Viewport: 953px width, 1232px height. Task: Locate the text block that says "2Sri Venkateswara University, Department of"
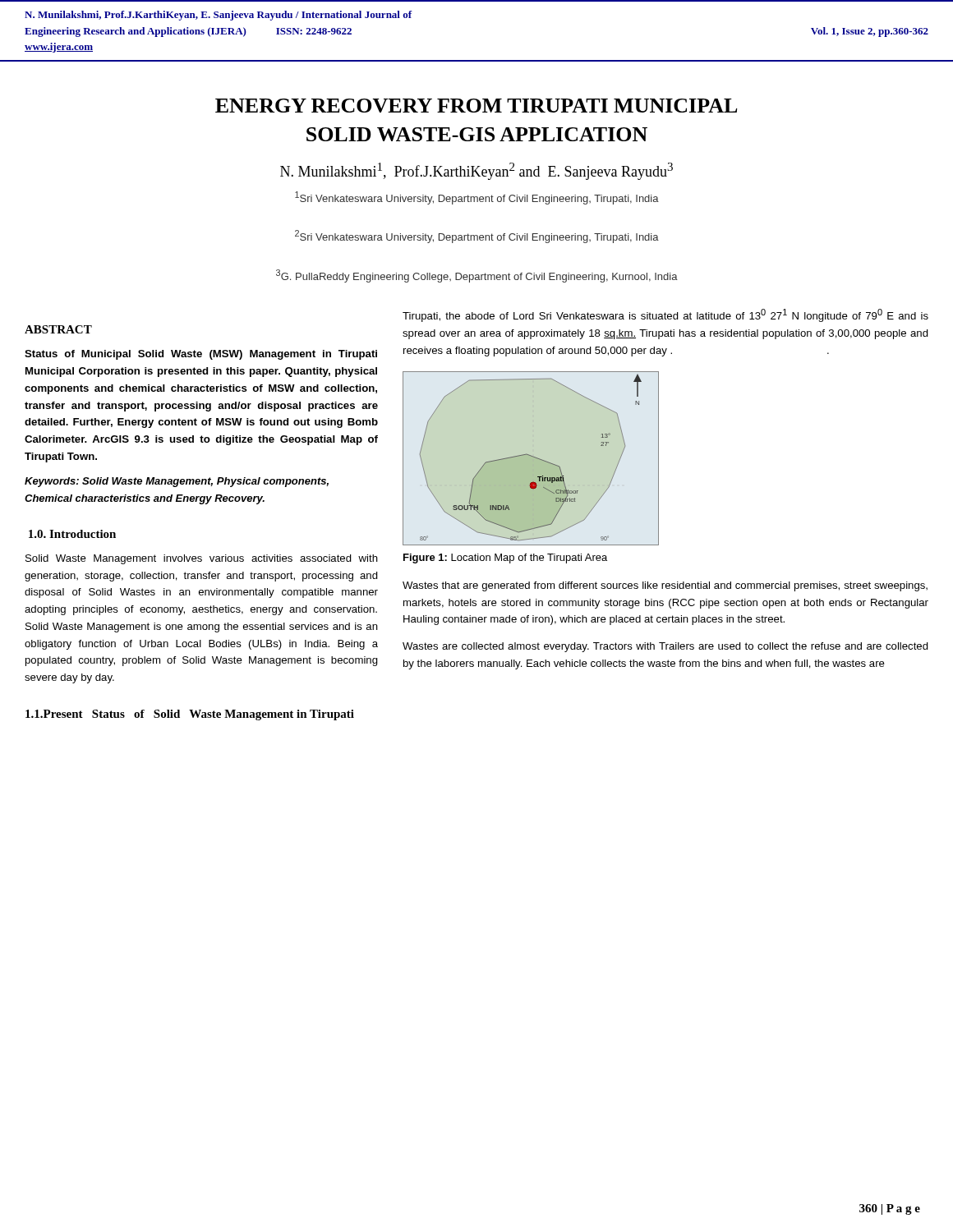click(x=476, y=236)
